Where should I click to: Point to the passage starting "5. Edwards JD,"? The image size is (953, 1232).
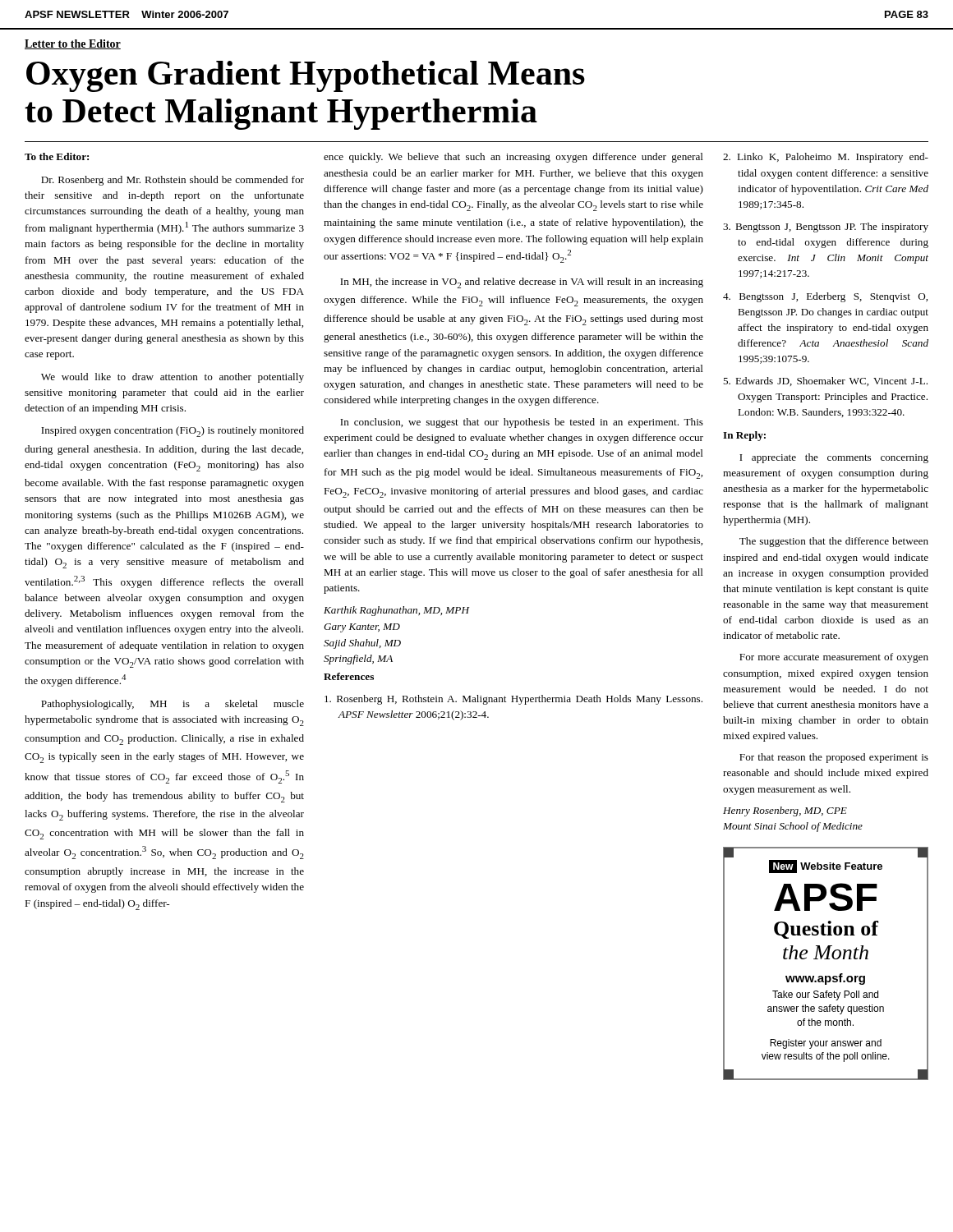(826, 397)
